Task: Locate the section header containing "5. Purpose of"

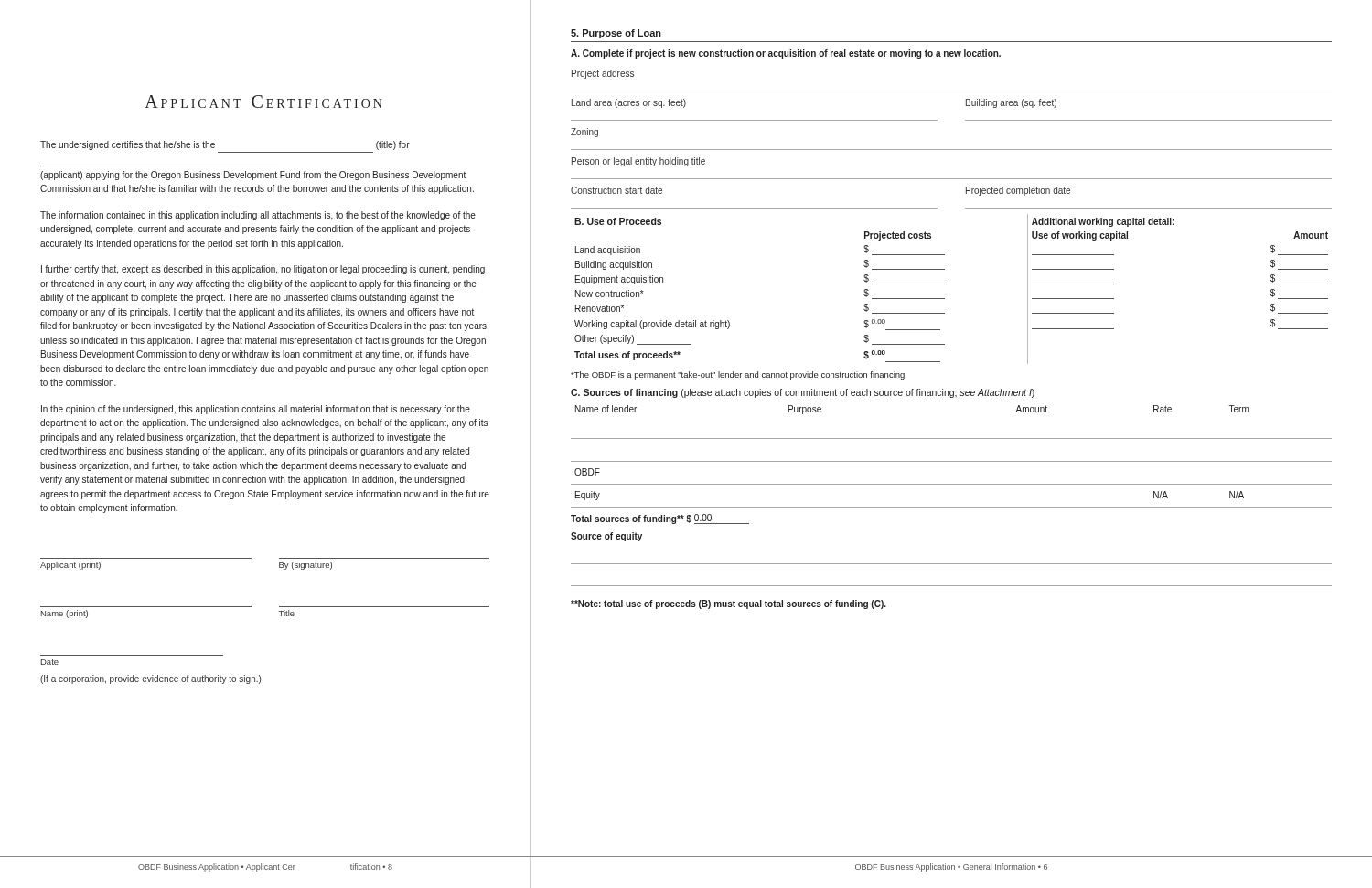Action: (x=616, y=33)
